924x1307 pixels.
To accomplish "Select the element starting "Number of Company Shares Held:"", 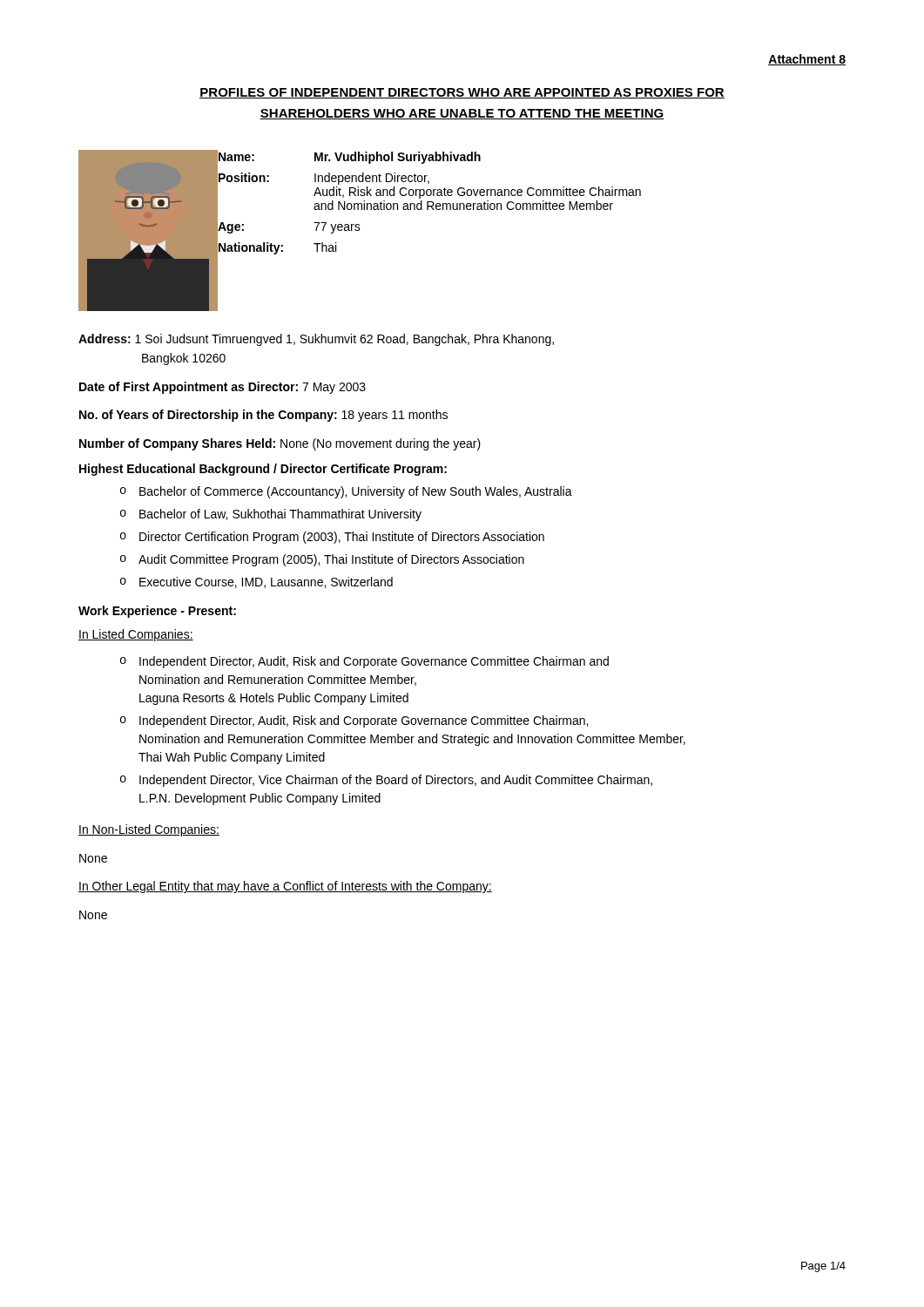I will coord(280,443).
